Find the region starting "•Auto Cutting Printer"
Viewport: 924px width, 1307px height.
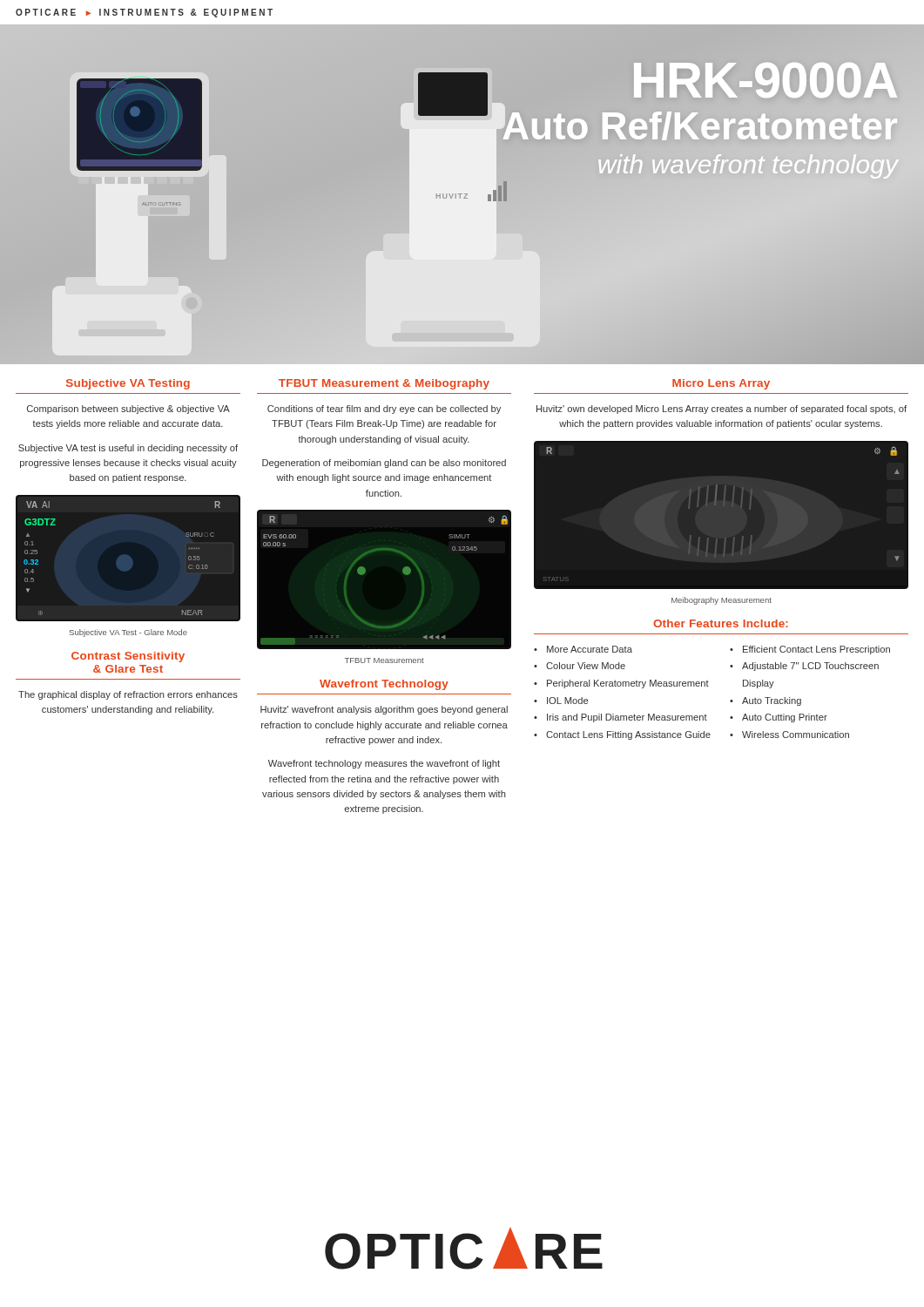778,718
